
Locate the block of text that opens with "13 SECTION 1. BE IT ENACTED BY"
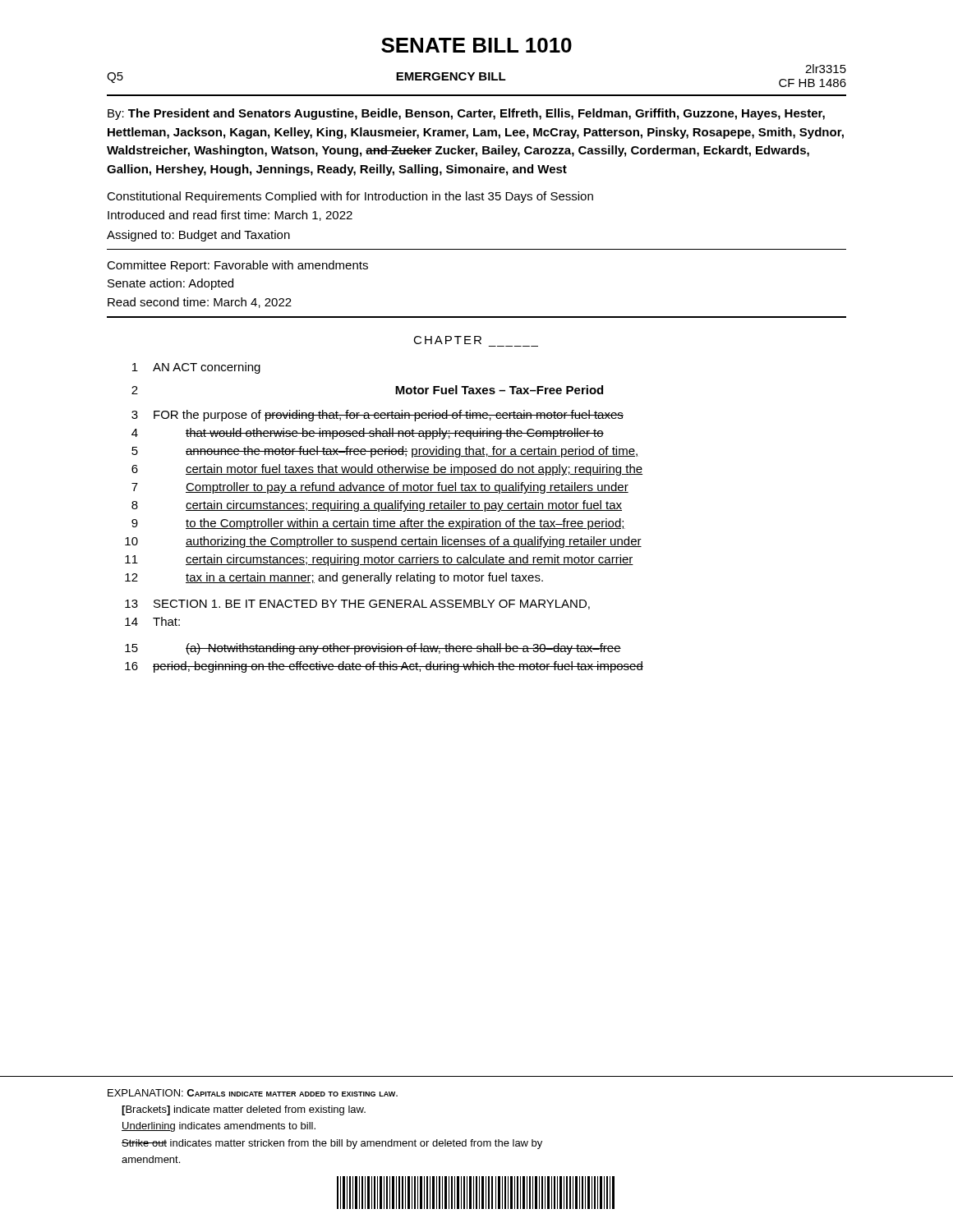[476, 604]
